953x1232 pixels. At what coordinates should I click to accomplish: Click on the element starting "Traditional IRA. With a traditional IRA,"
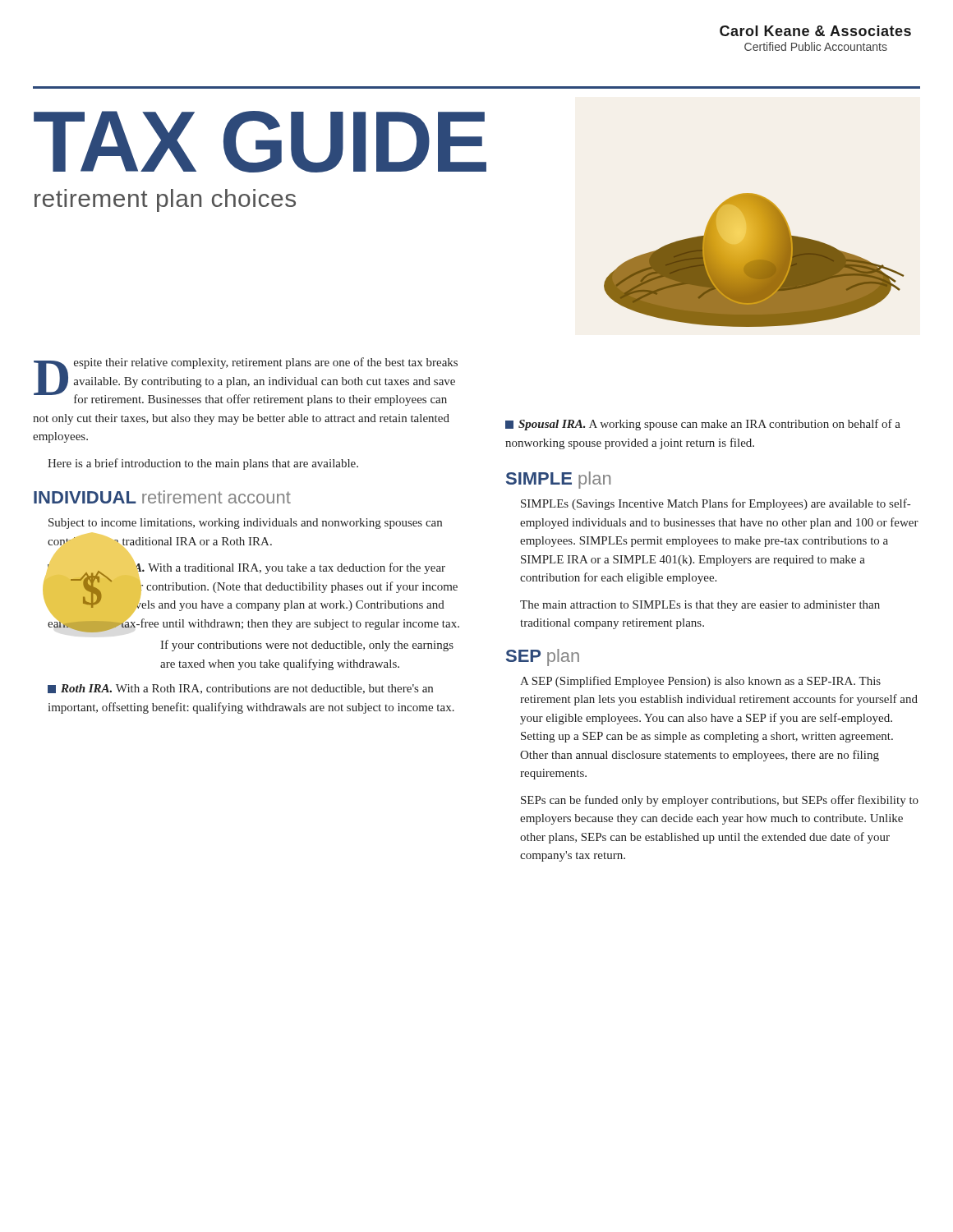click(x=254, y=595)
